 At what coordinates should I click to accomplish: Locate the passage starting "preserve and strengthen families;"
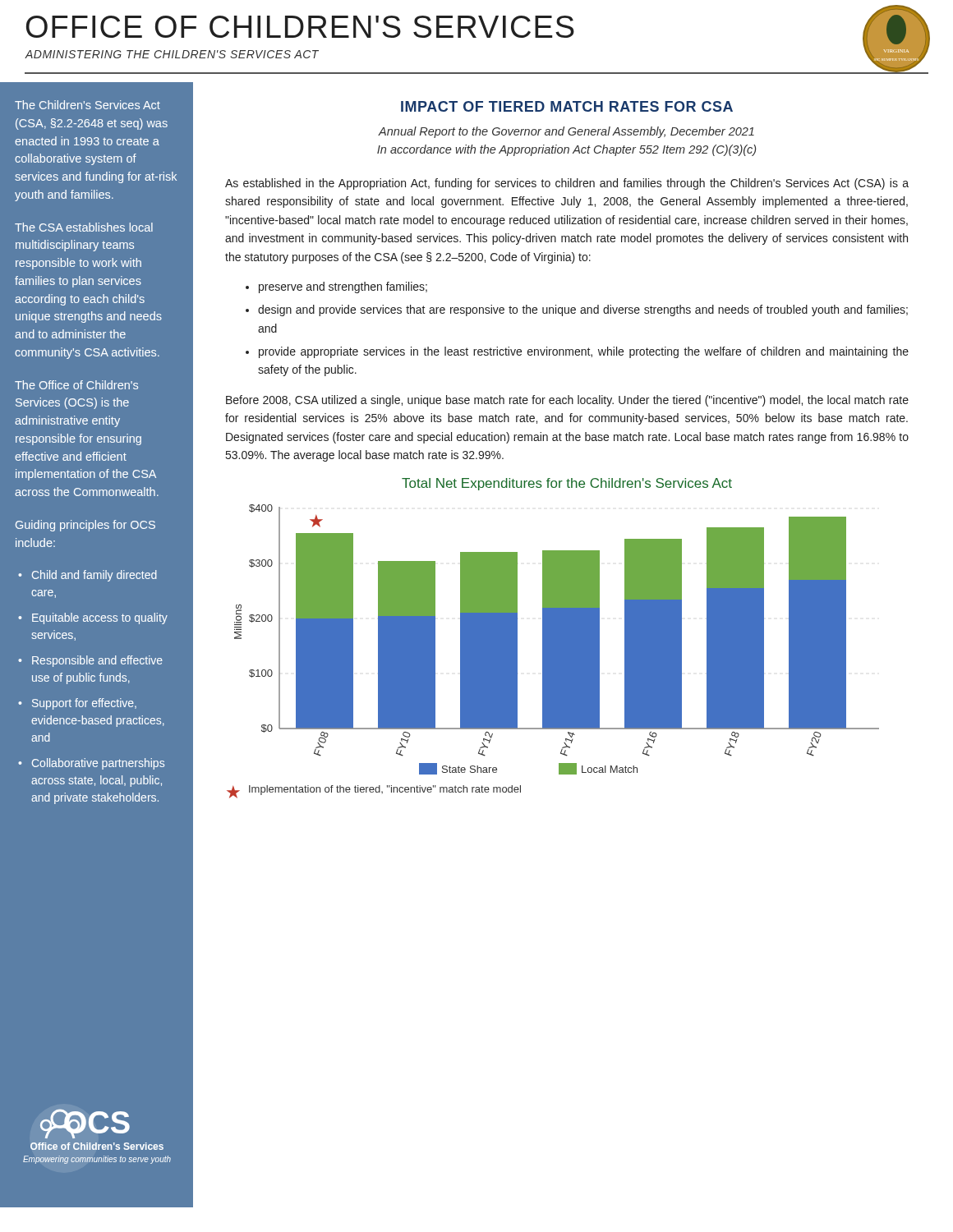point(343,287)
